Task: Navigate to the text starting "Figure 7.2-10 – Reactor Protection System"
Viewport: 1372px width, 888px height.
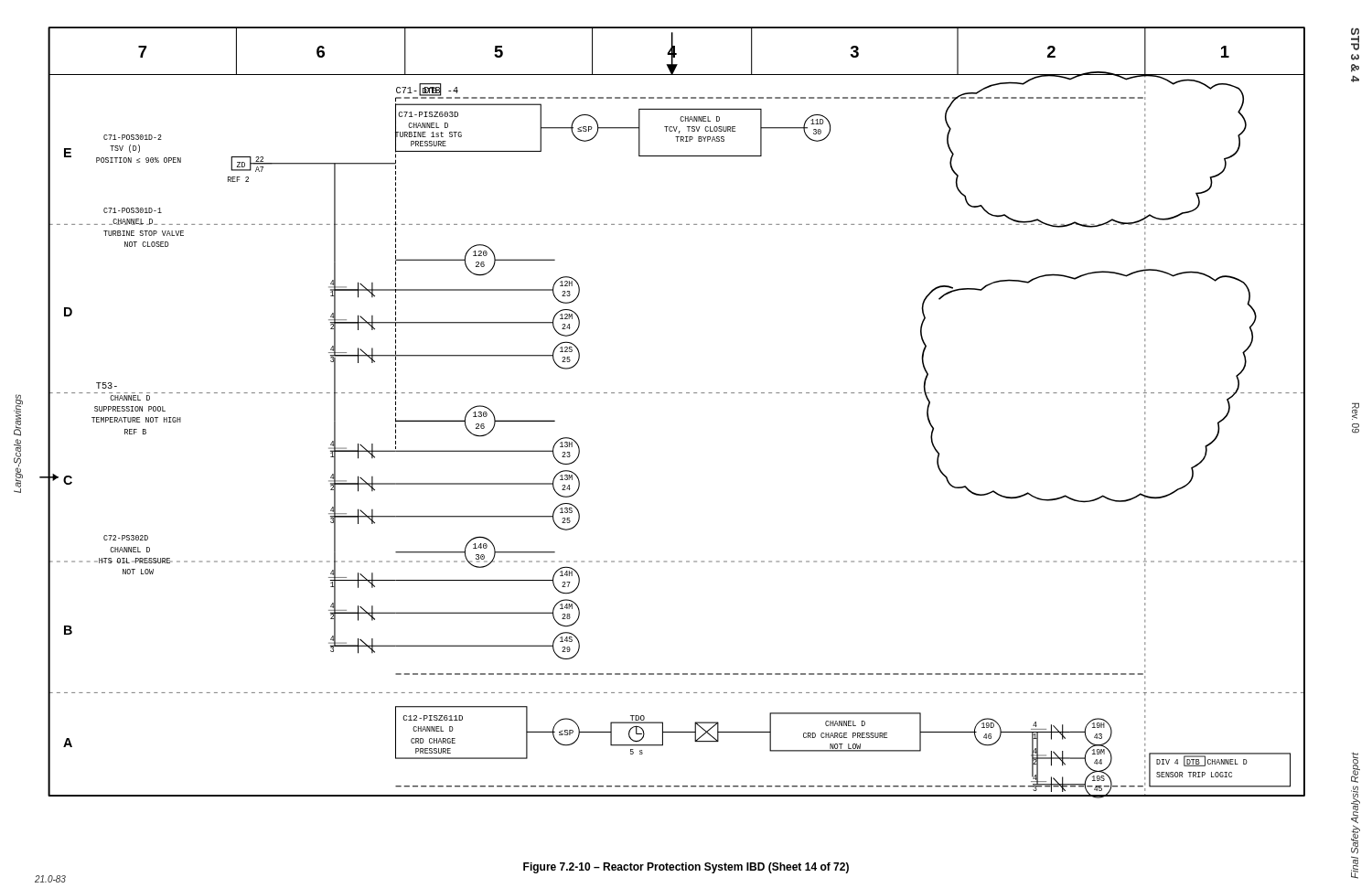Action: point(686,867)
